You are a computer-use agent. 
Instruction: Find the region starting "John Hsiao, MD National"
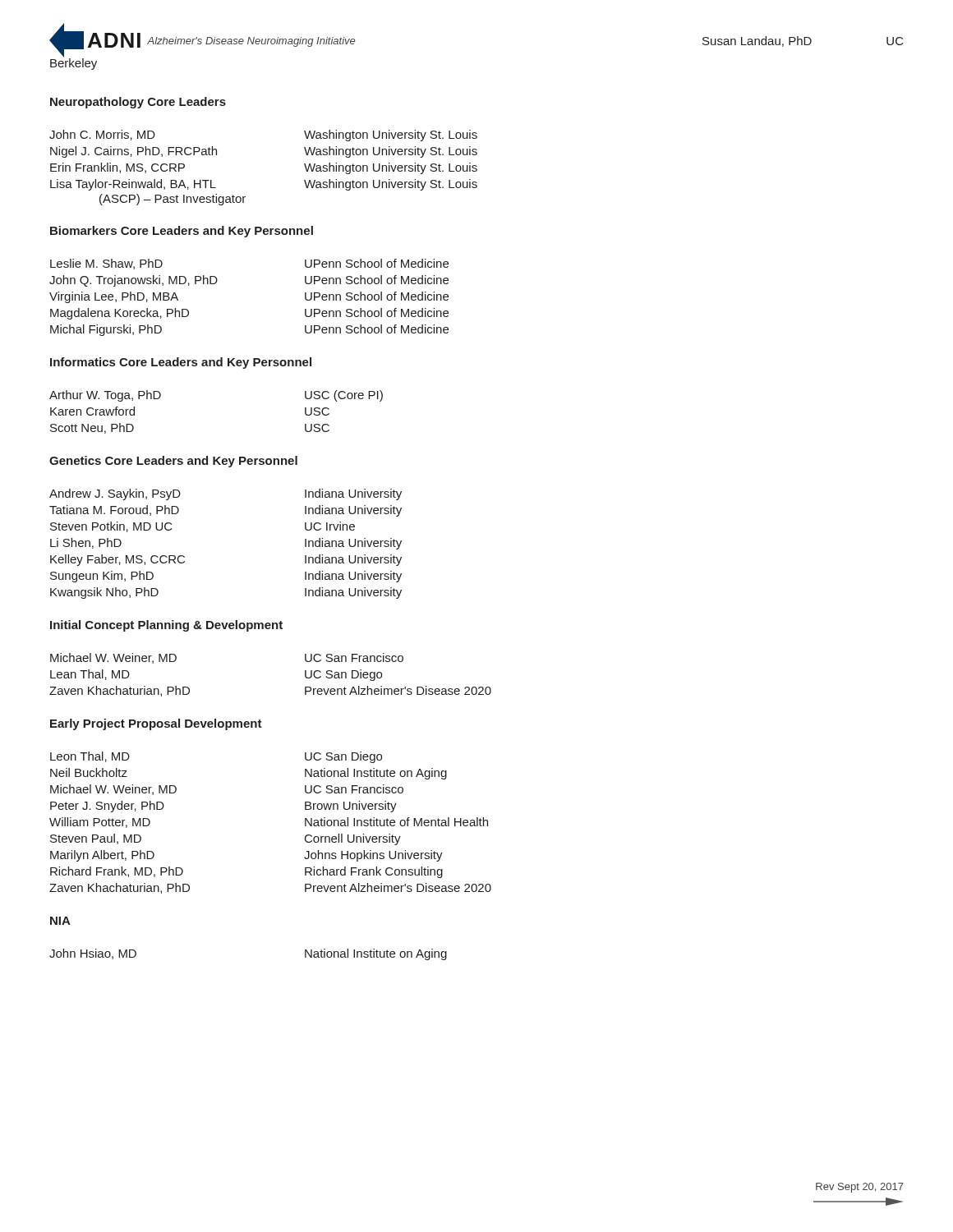(x=92, y=954)
